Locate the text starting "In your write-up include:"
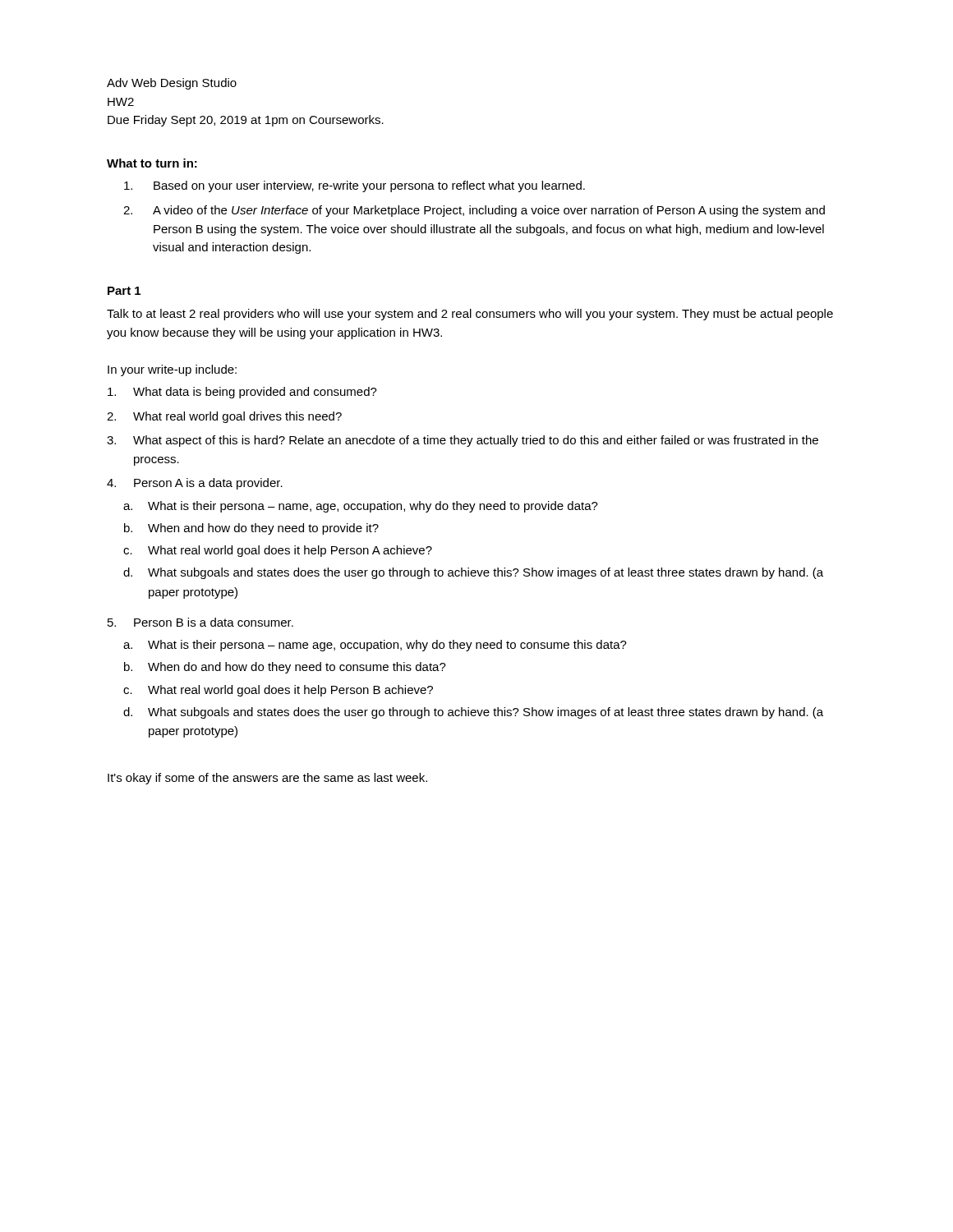This screenshot has height=1232, width=953. click(x=172, y=369)
